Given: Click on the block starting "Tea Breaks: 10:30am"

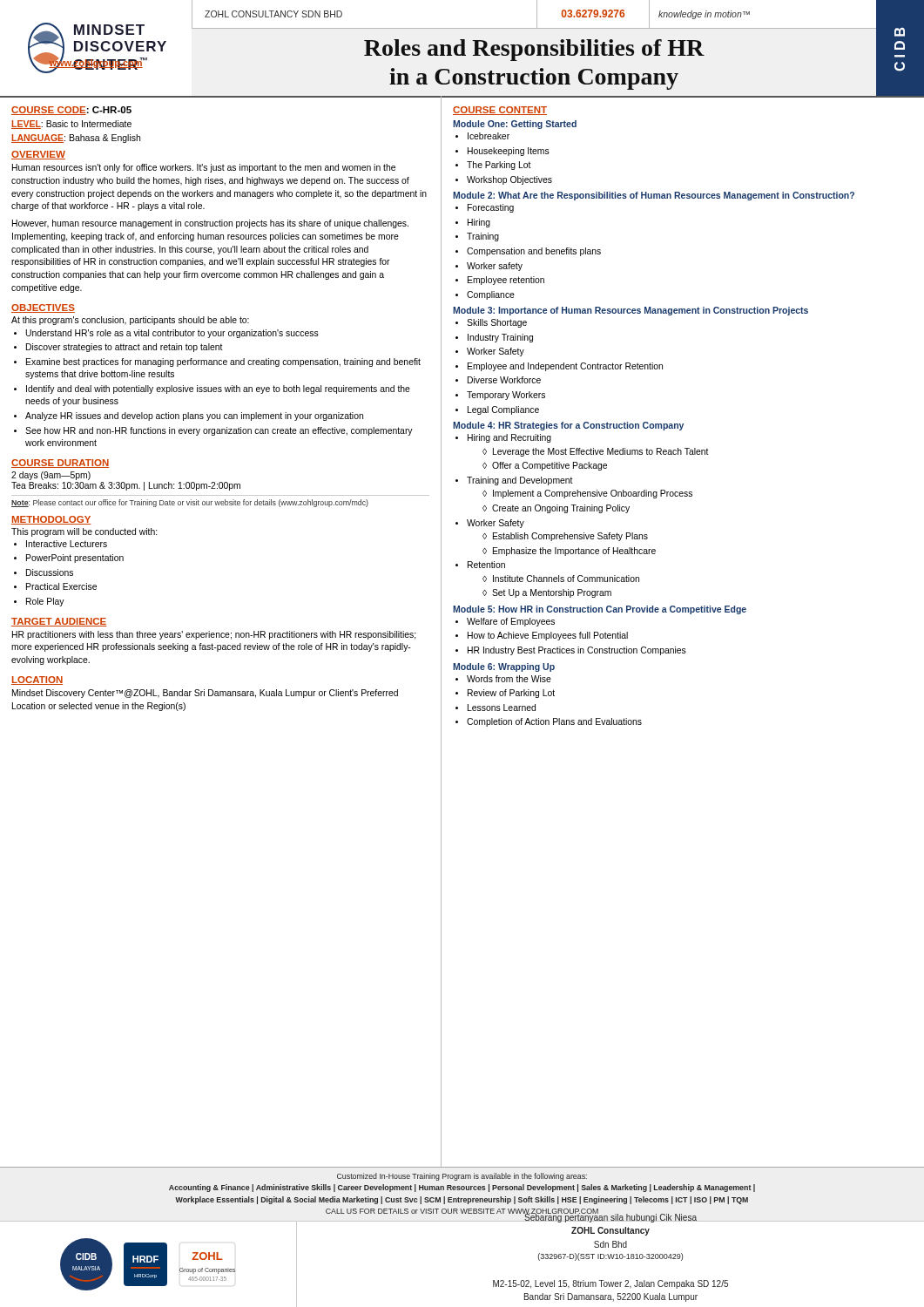Looking at the screenshot, I should (126, 485).
